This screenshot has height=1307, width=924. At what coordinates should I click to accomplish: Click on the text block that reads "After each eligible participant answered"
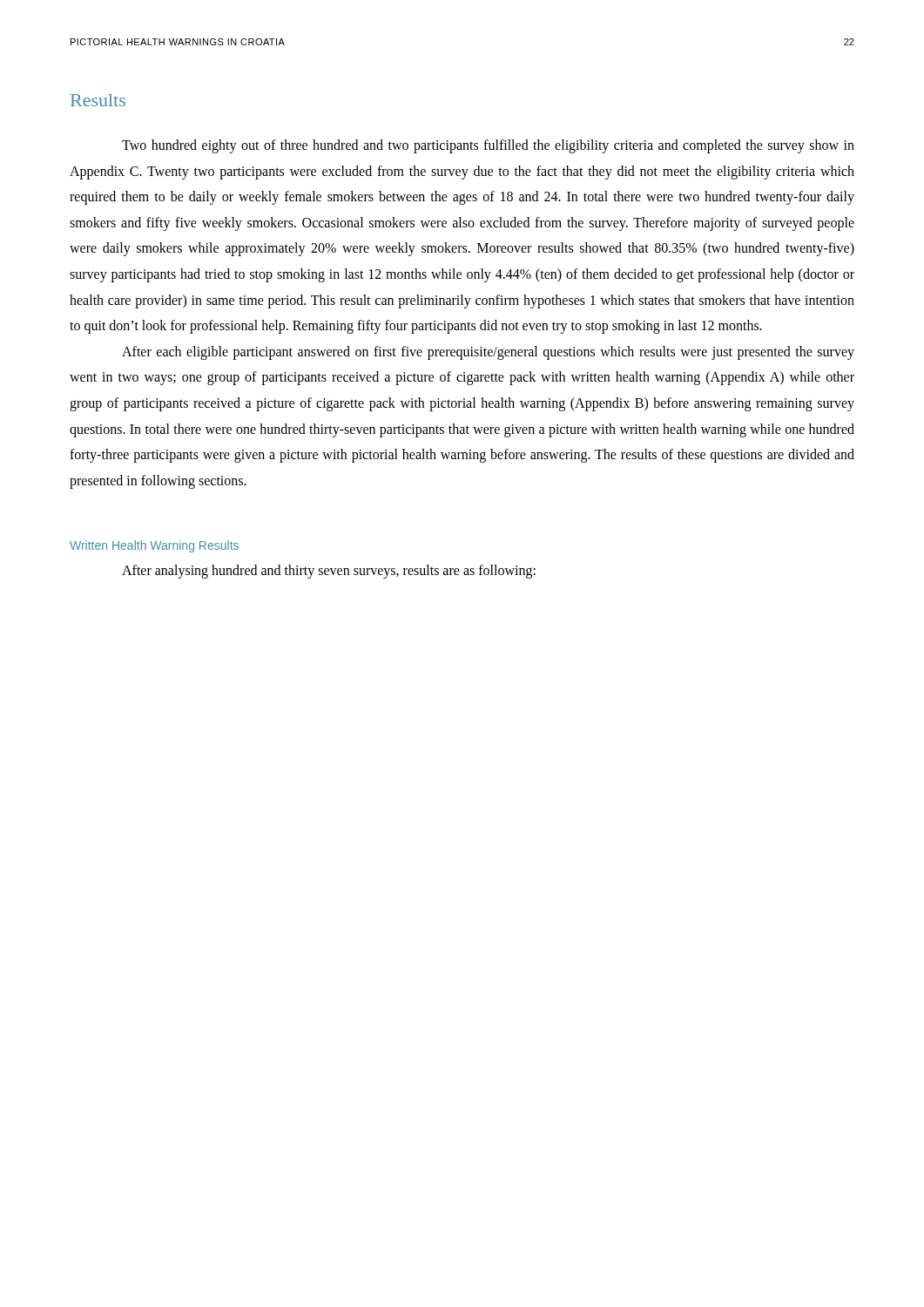point(462,416)
